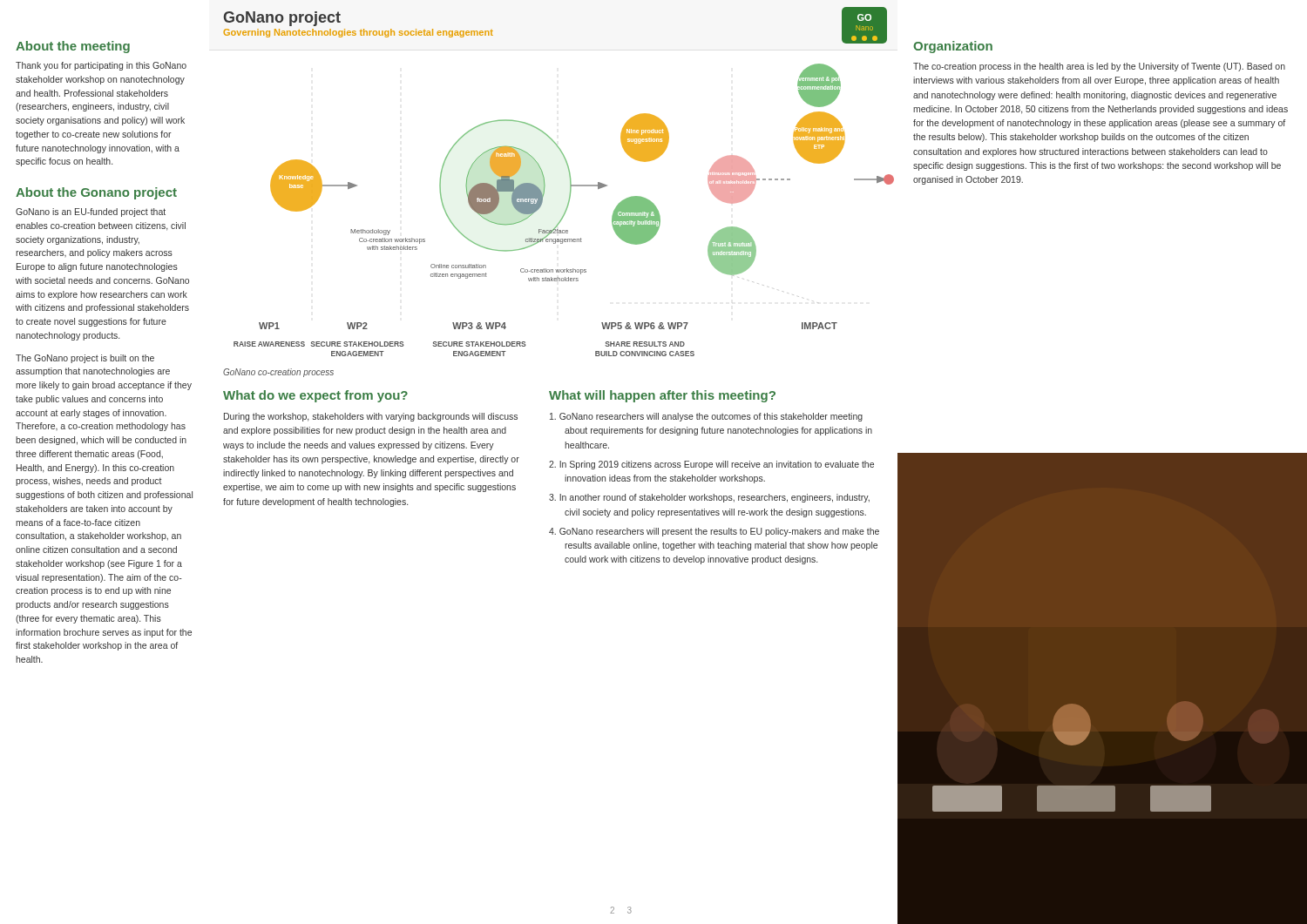Click a caption
The image size is (1307, 924).
coord(279,372)
